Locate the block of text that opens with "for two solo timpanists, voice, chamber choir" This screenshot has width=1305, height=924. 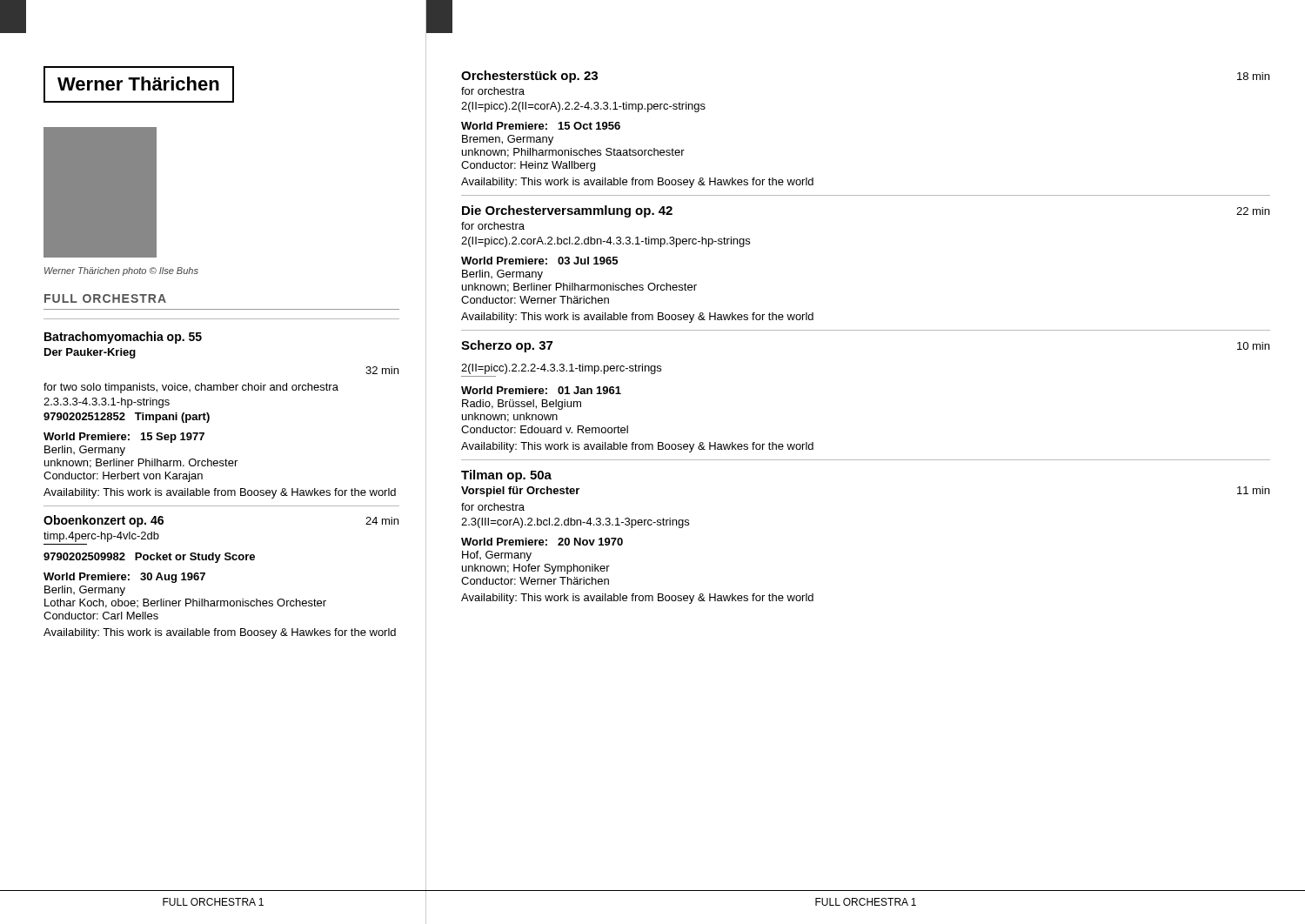191,387
